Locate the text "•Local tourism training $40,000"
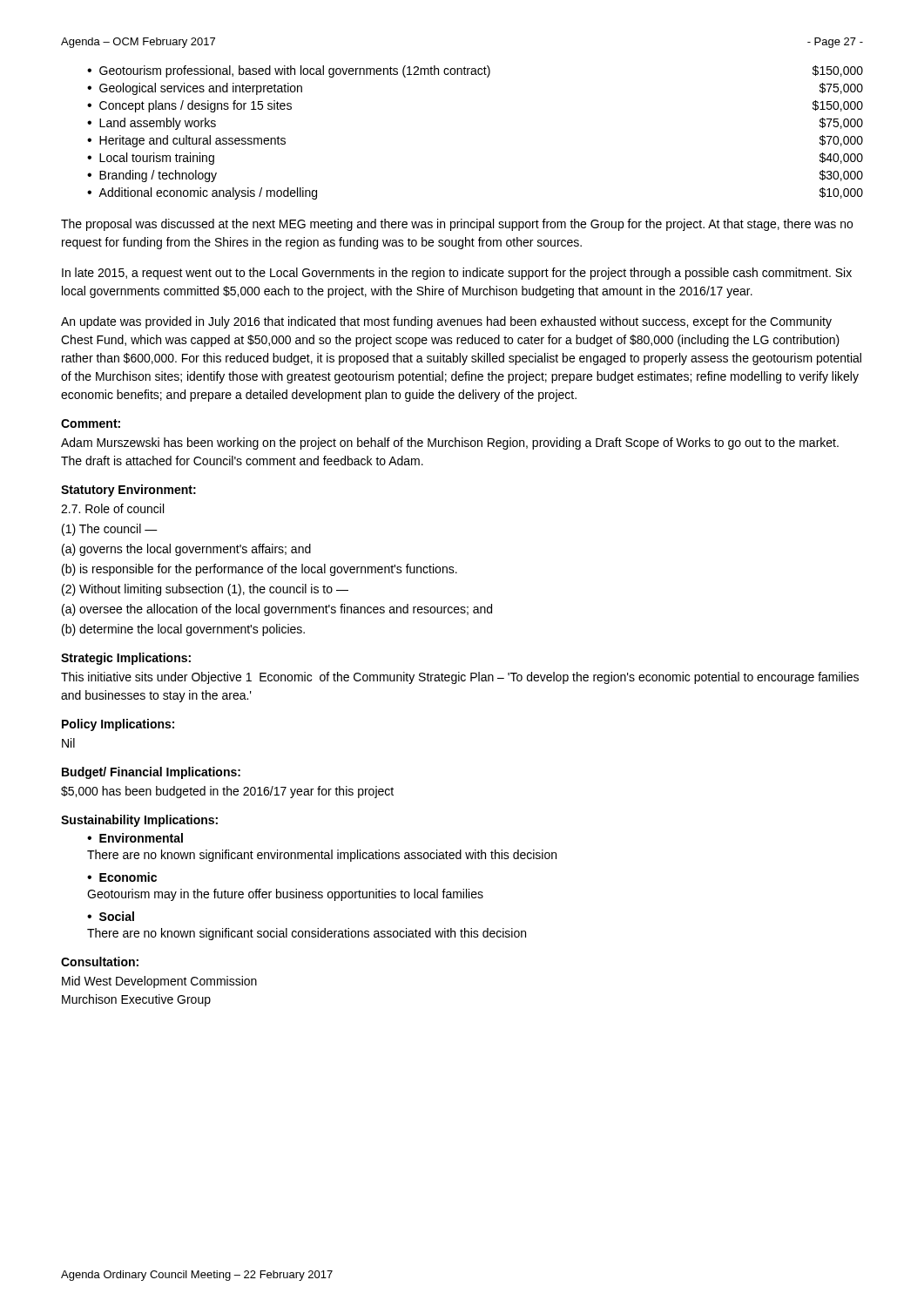The height and width of the screenshot is (1307, 924). click(x=150, y=158)
